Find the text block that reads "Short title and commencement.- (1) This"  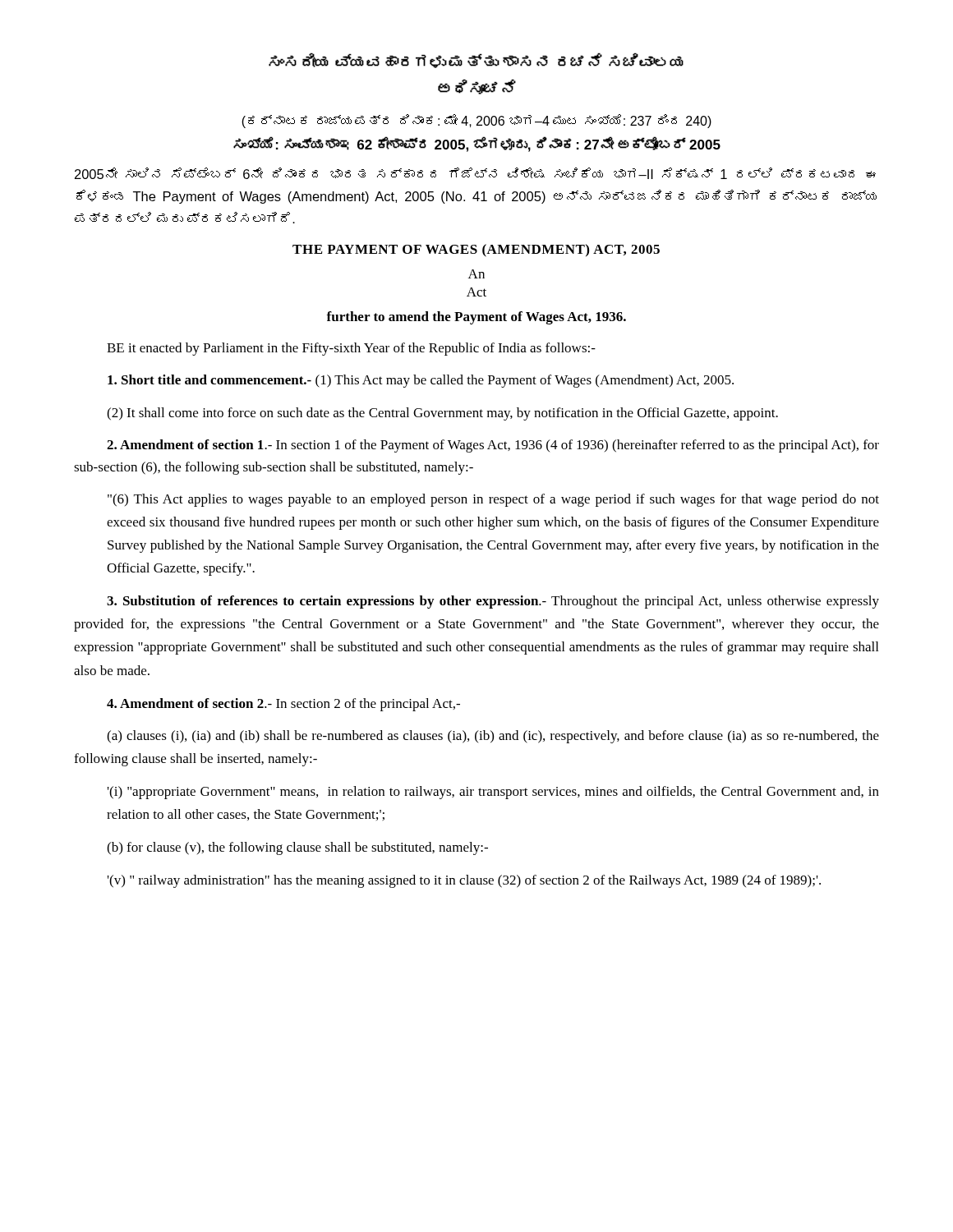pyautogui.click(x=421, y=380)
